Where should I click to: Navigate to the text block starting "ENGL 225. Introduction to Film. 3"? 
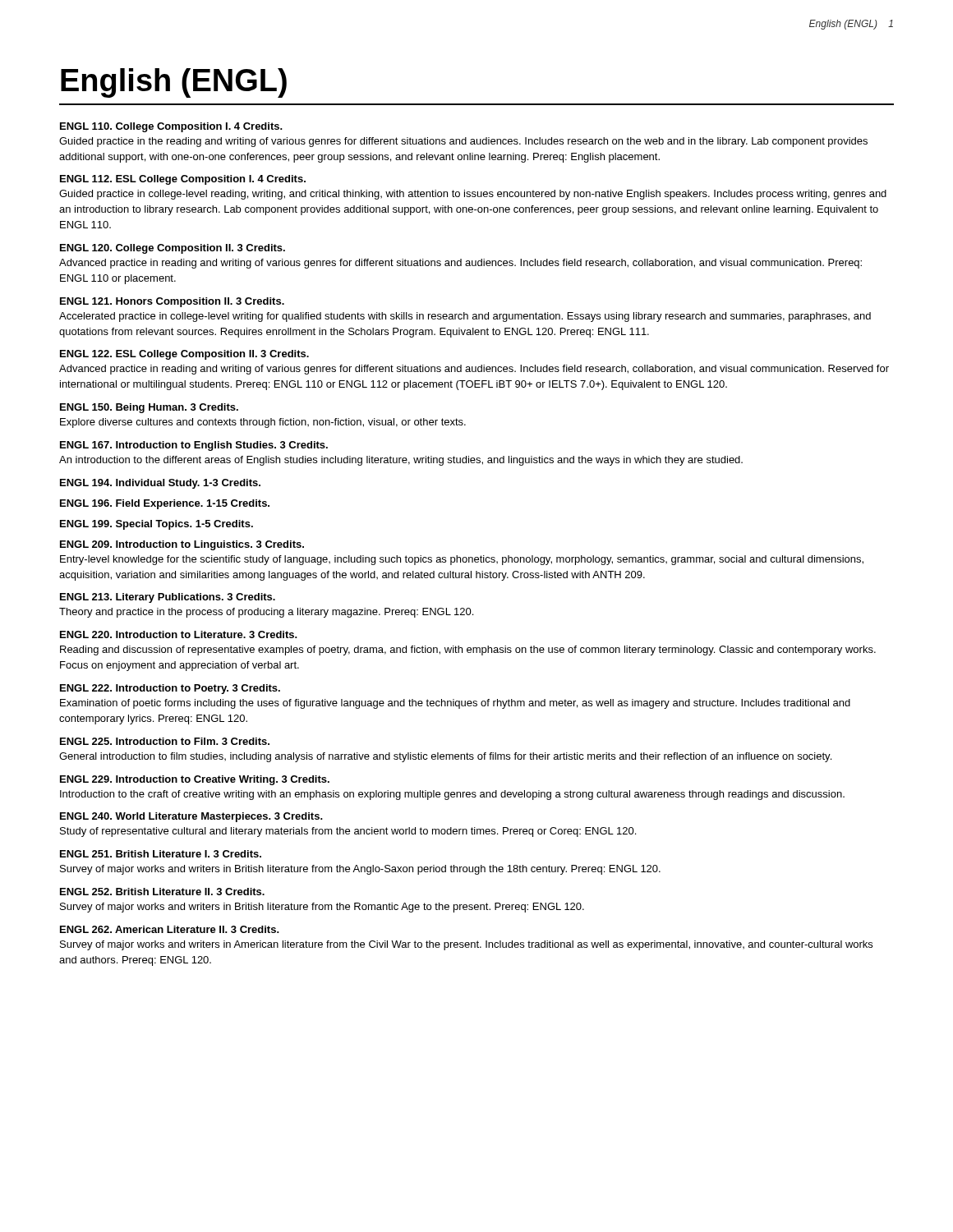click(165, 741)
